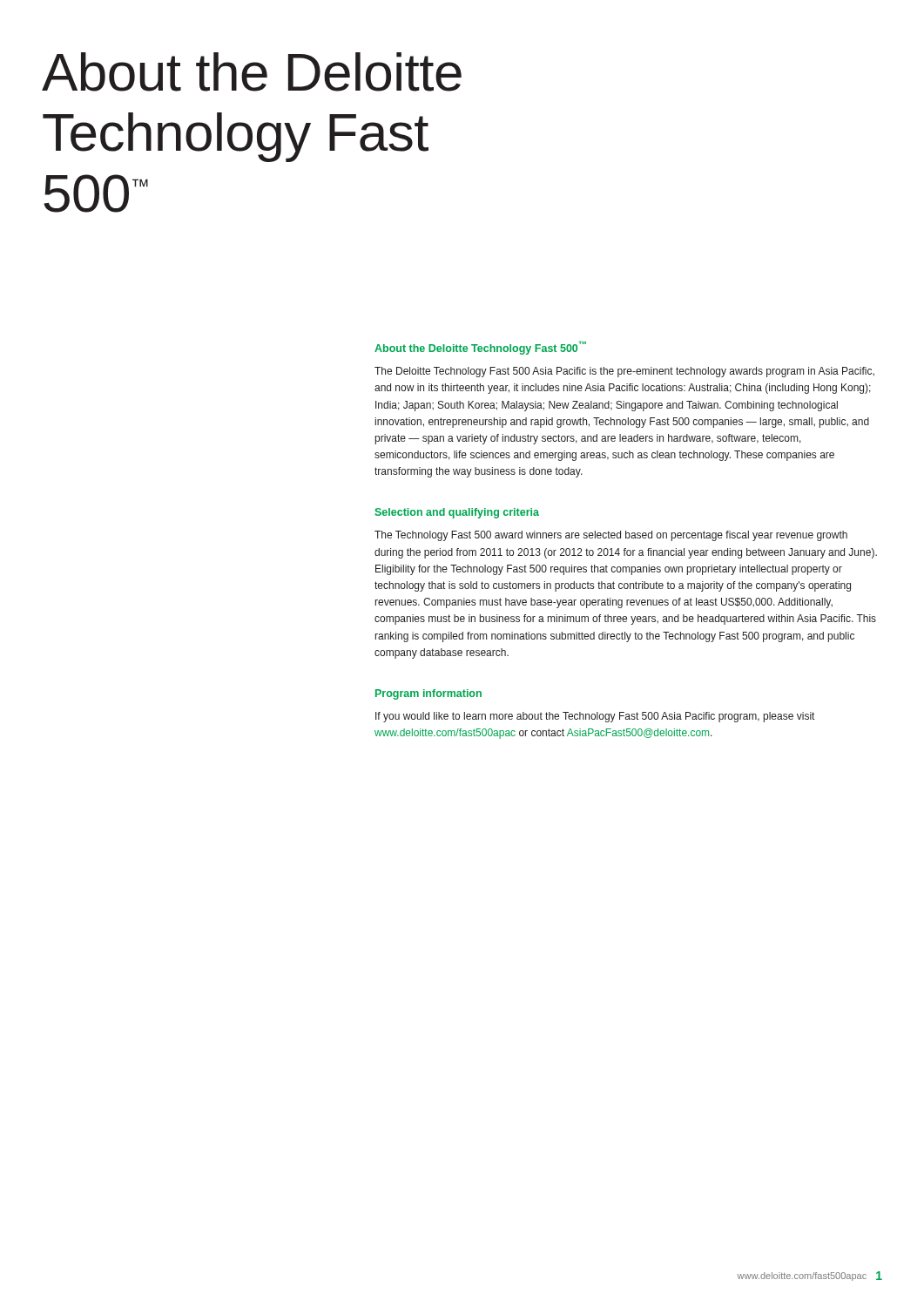Point to the text block starting "The Deloitte Technology Fast 500 Asia Pacific"
Image resolution: width=924 pixels, height=1307 pixels.
coord(627,422)
